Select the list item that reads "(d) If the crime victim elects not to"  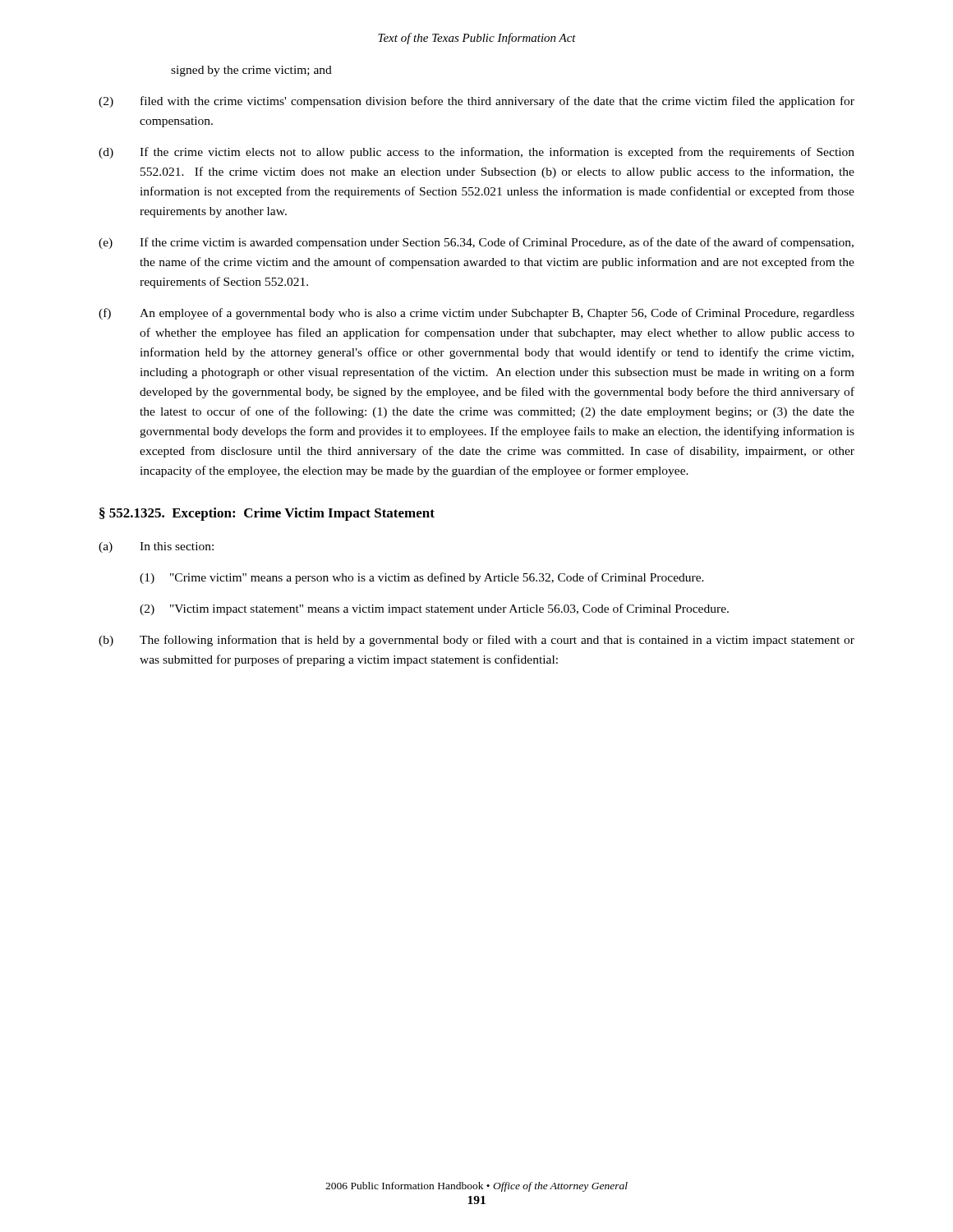point(476,182)
